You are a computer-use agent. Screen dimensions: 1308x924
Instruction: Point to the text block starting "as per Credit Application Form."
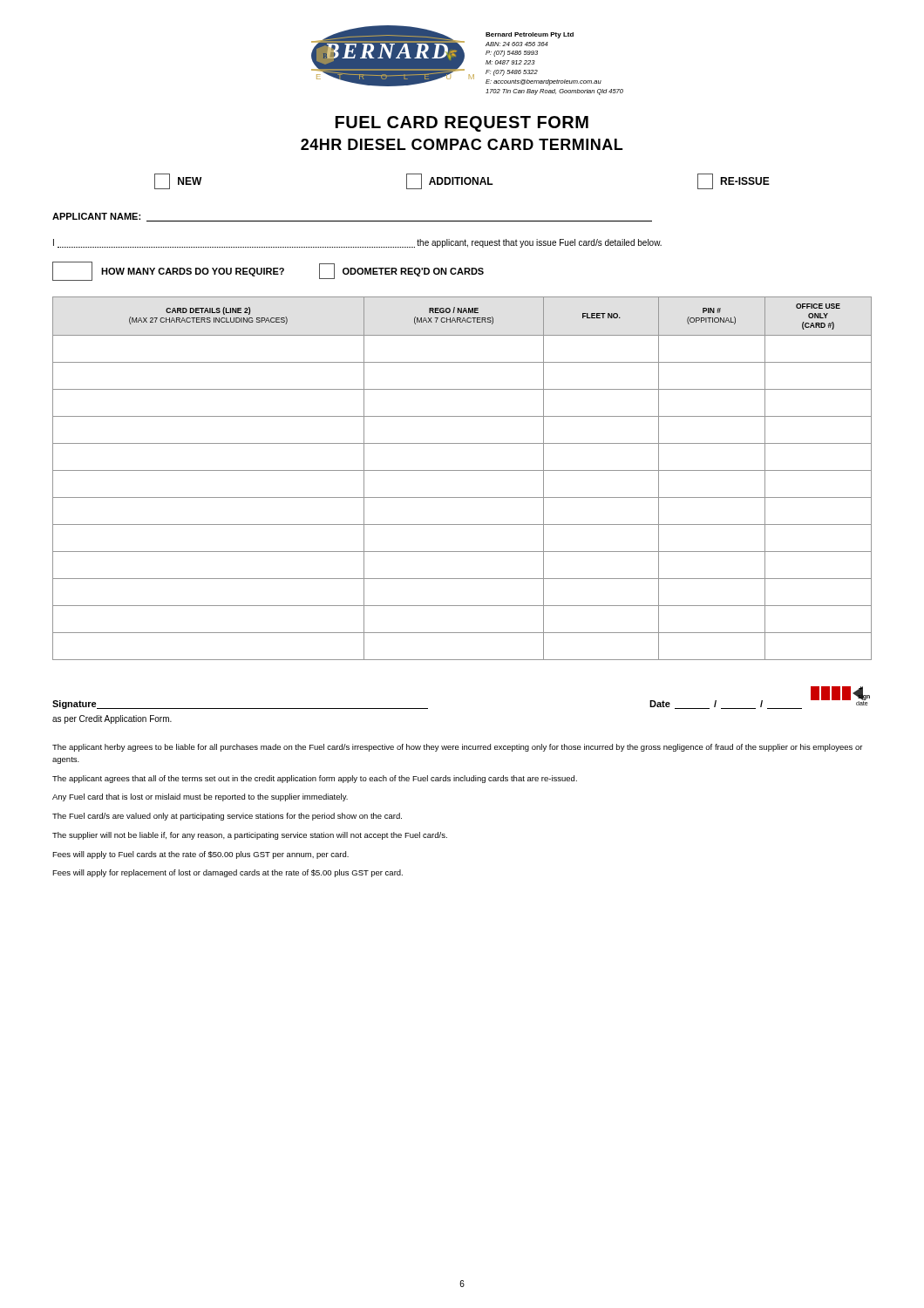[x=112, y=719]
